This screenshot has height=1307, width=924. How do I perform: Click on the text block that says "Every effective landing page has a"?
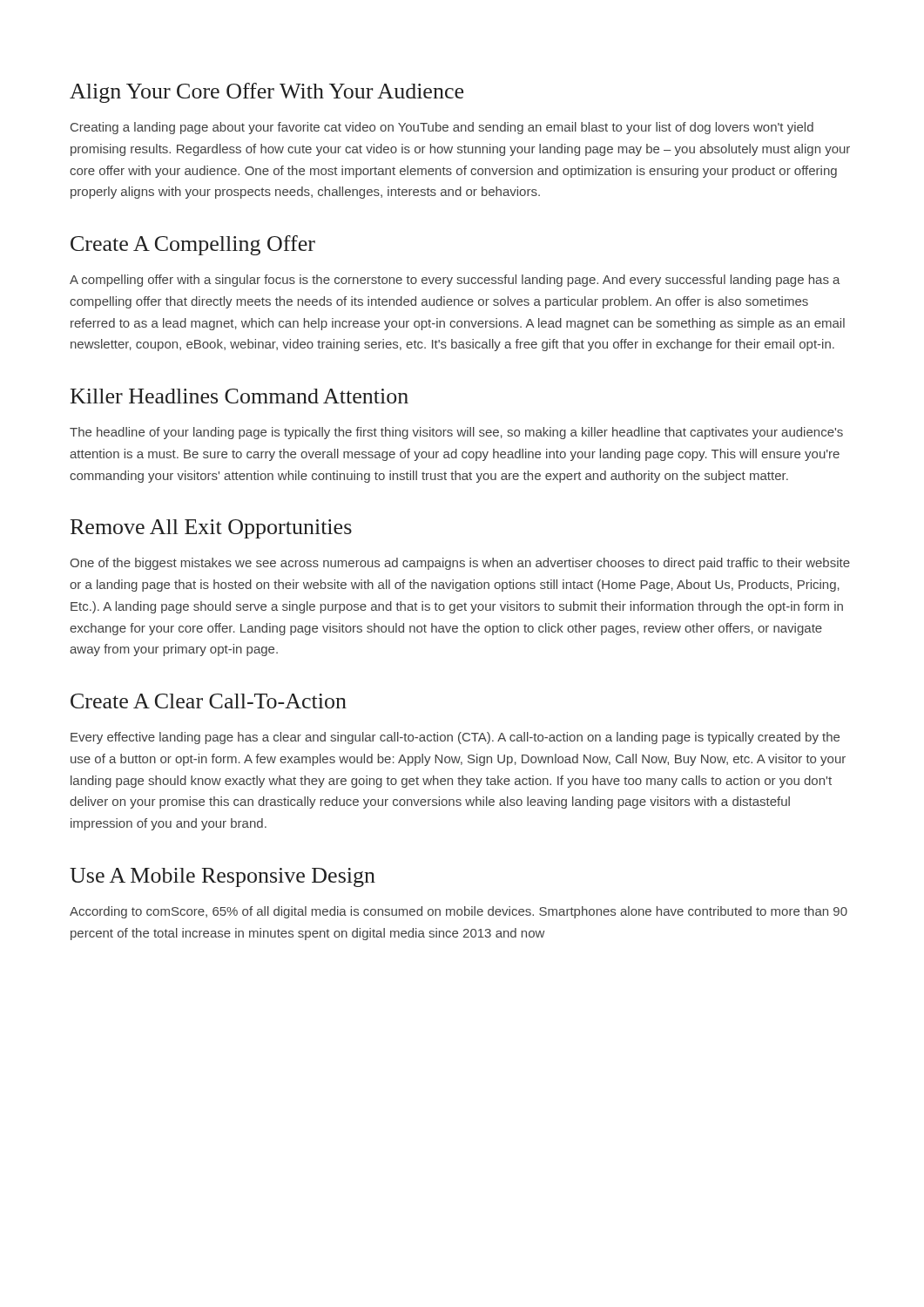click(x=462, y=781)
